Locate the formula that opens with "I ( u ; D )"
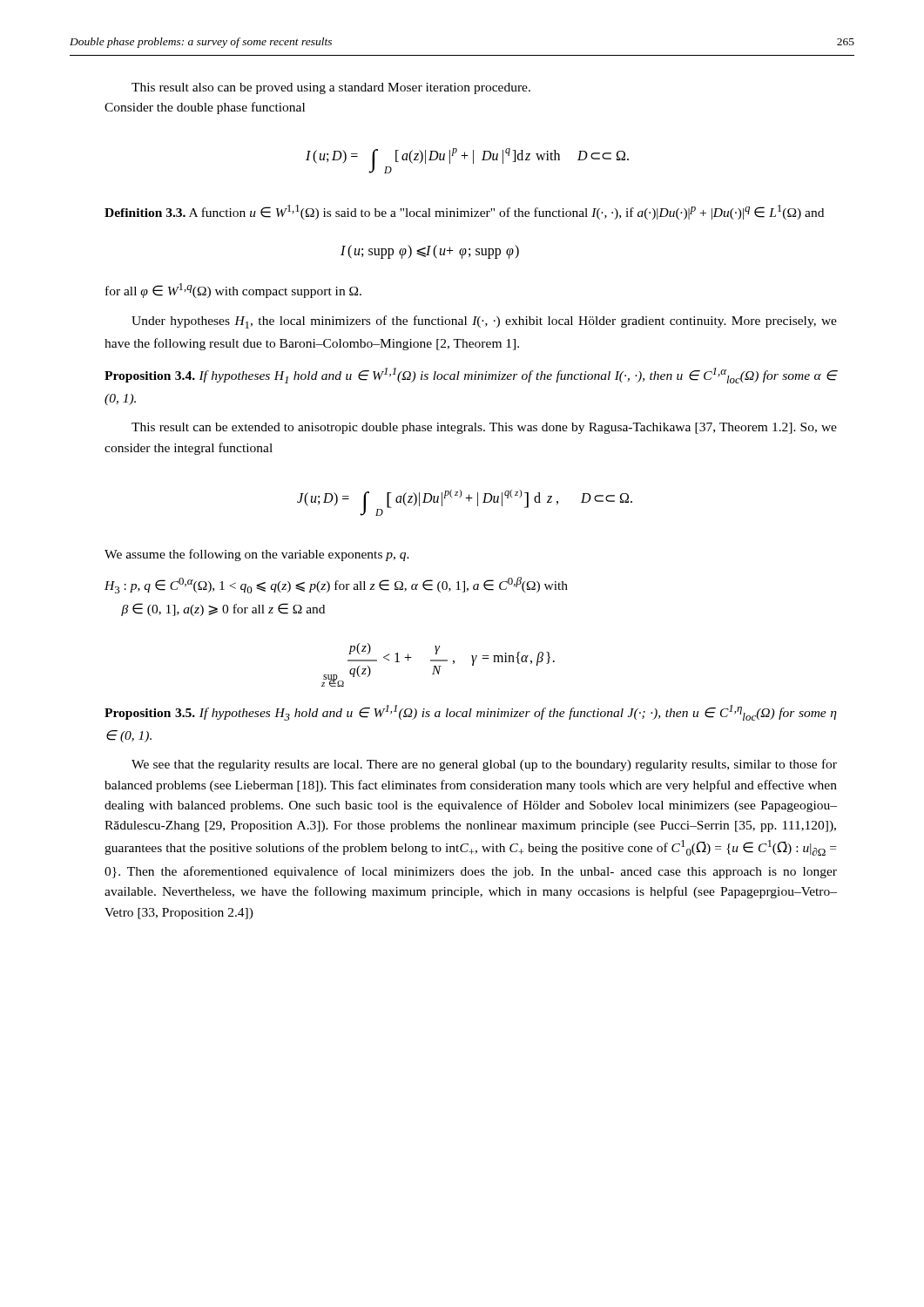This screenshot has height=1307, width=924. 471,156
